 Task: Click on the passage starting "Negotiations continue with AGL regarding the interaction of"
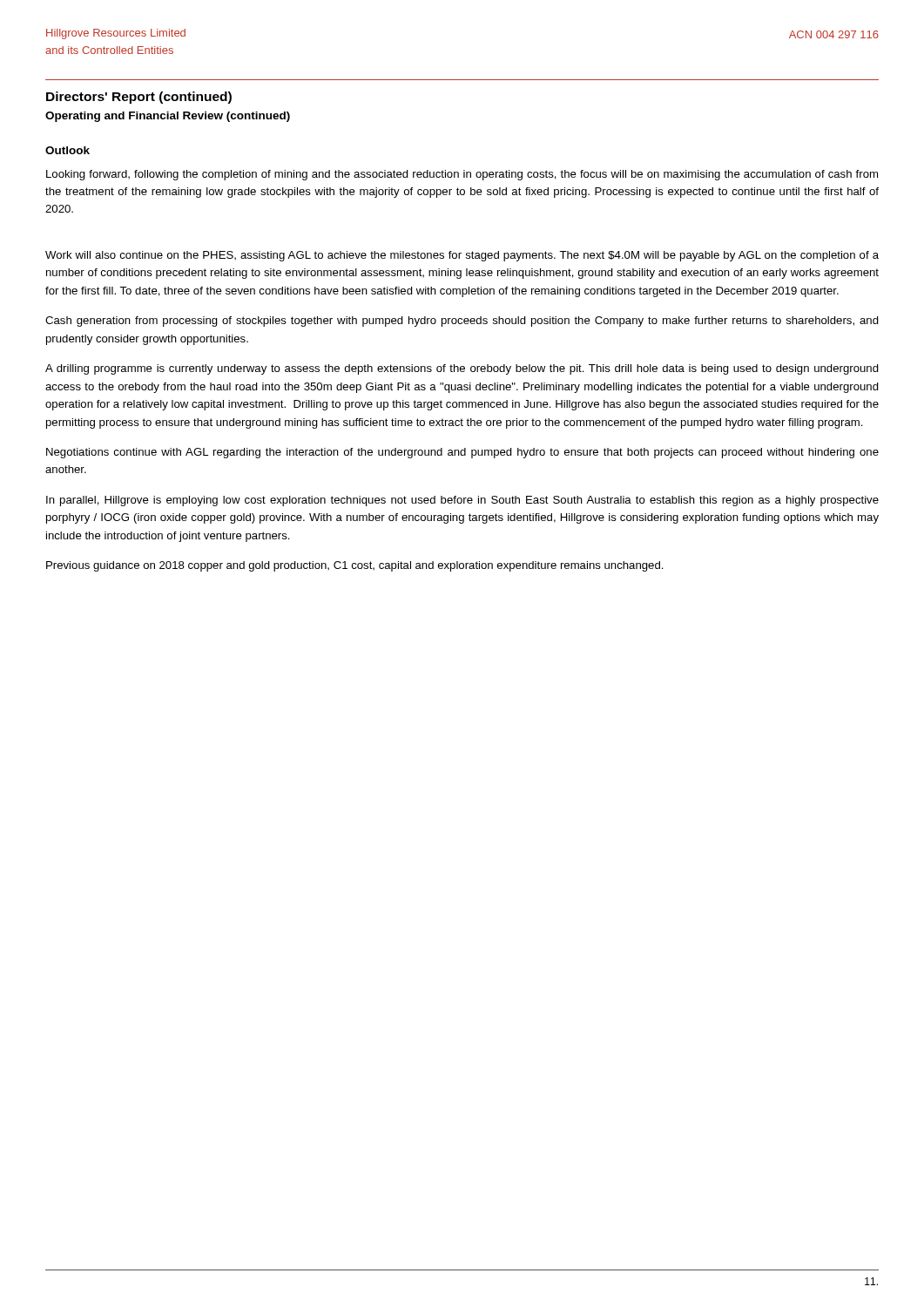click(462, 461)
